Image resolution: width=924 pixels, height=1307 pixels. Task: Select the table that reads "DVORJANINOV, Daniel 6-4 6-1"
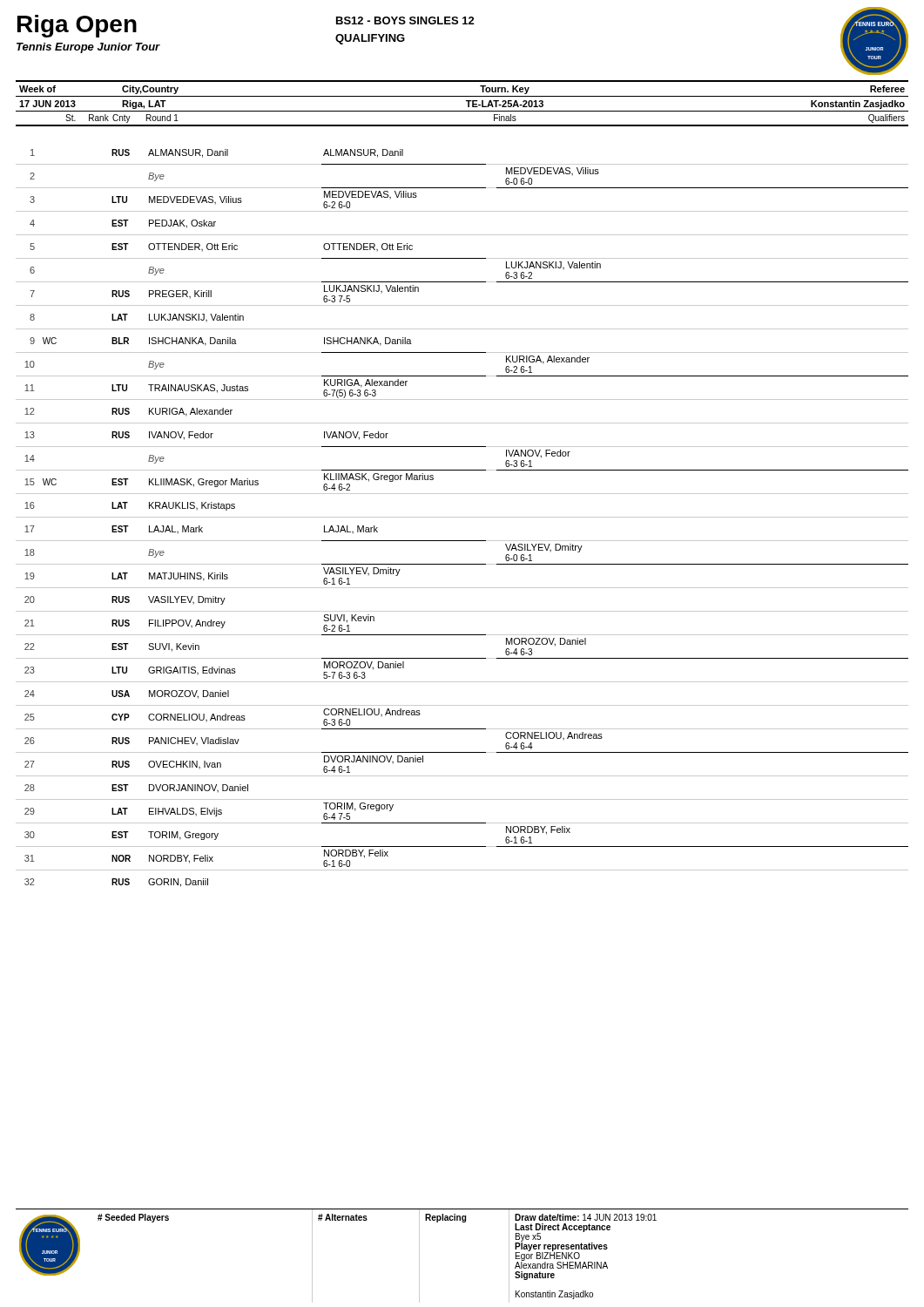tap(462, 517)
